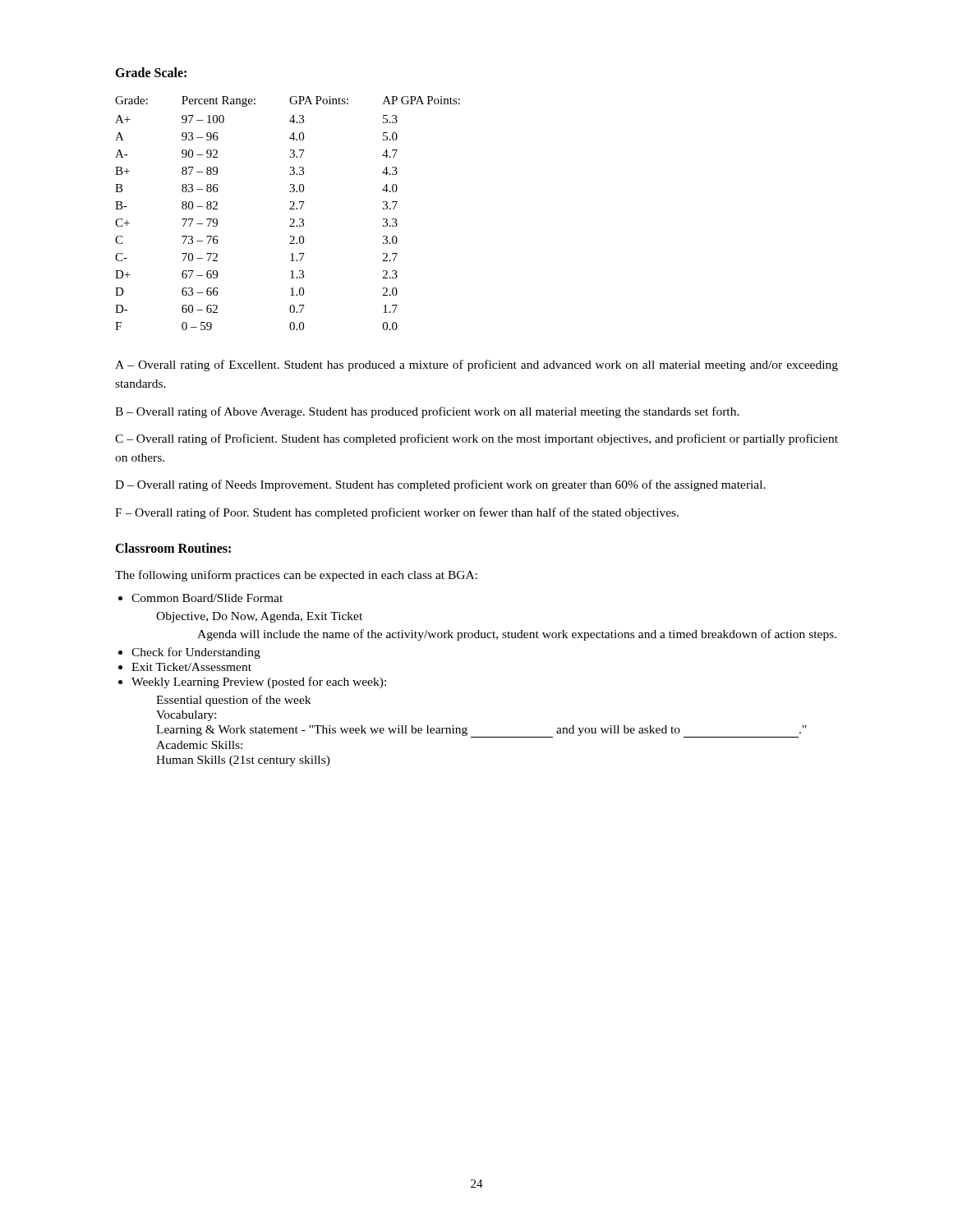The image size is (953, 1232).
Task: Select the list item that says "Objective, Do Now, Agenda, Exit Ticket Agenda will"
Action: (x=497, y=625)
